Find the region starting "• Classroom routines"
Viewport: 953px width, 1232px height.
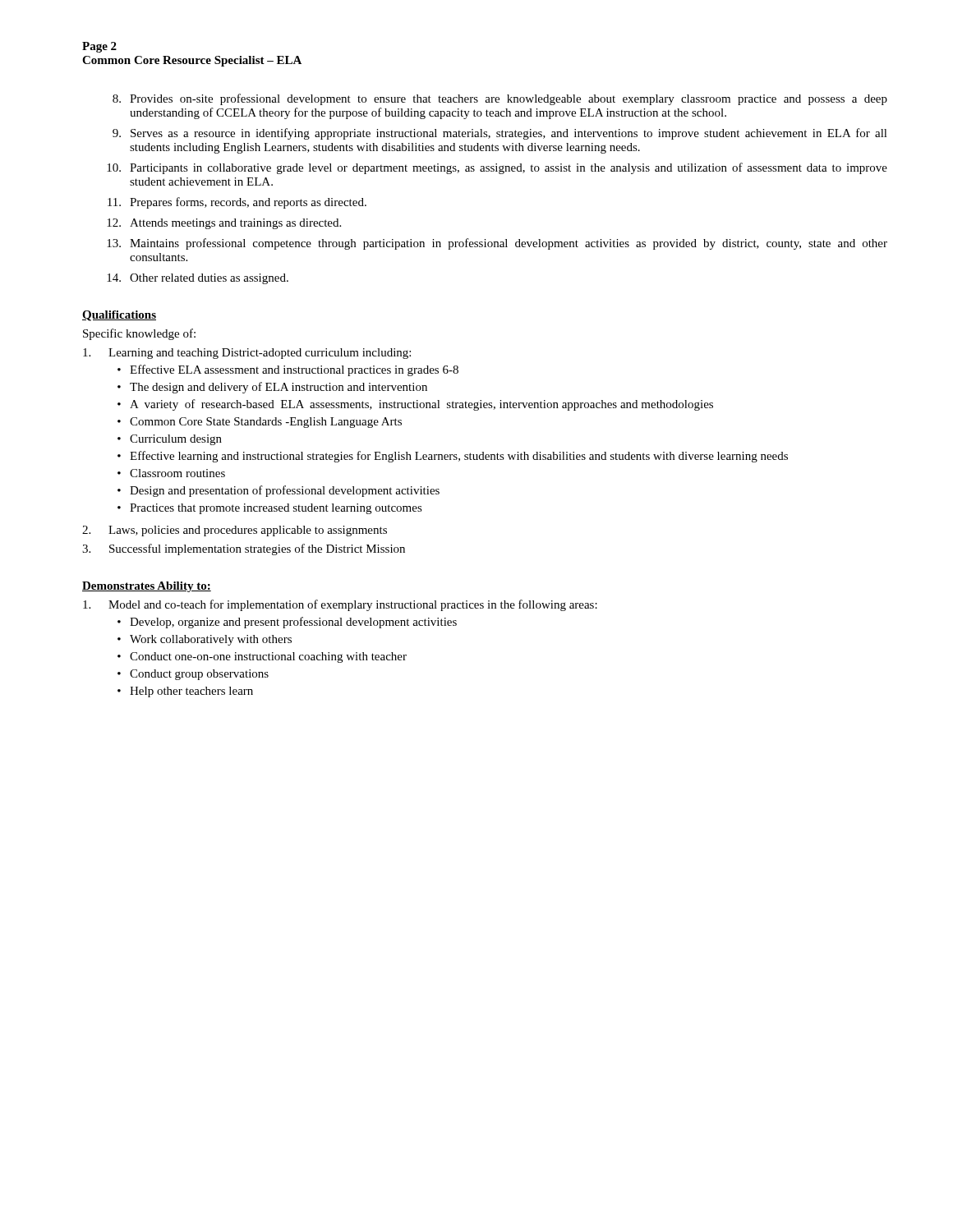point(171,473)
